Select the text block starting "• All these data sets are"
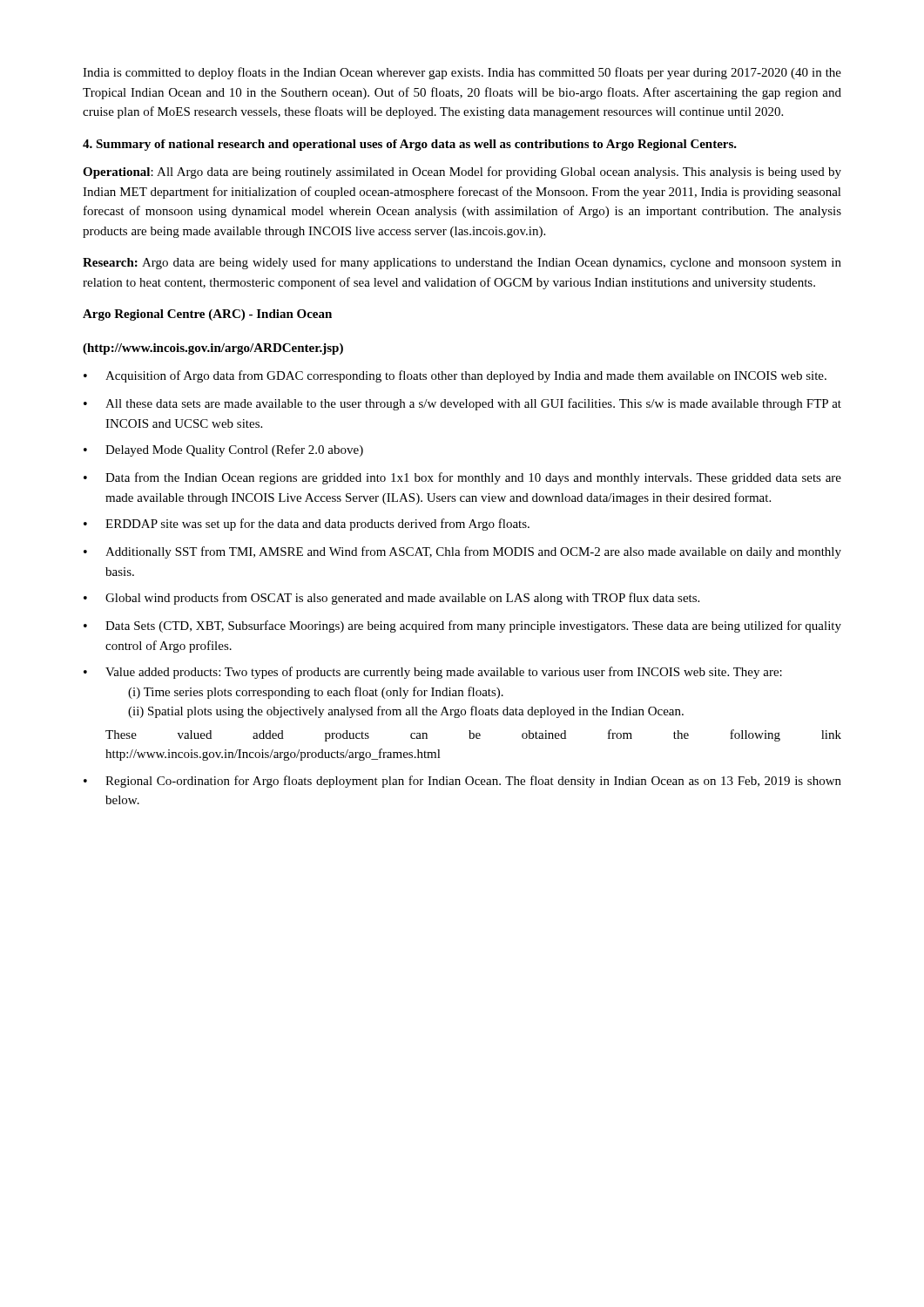This screenshot has height=1307, width=924. point(462,413)
